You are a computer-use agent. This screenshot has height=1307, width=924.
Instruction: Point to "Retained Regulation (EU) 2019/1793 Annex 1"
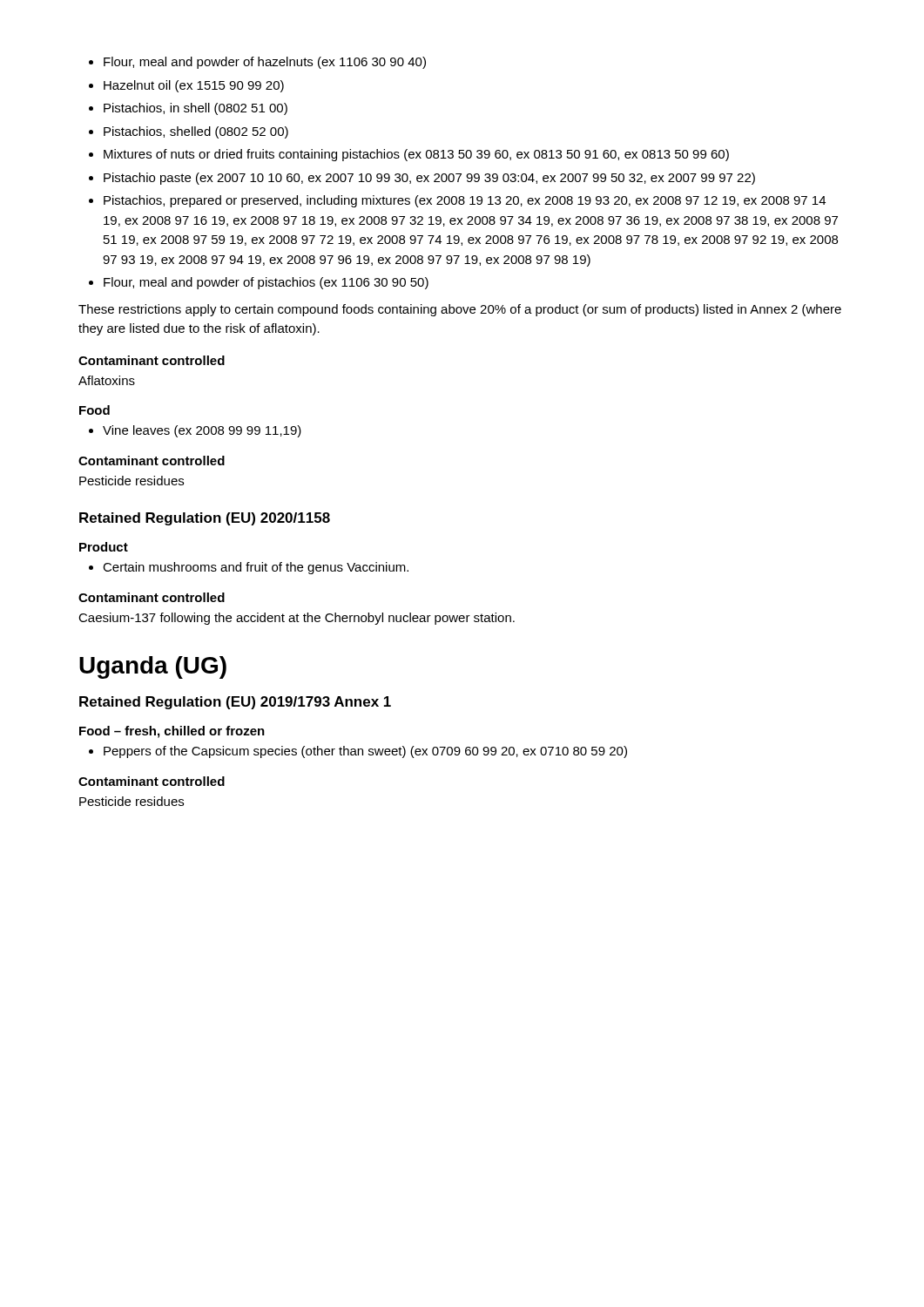pos(235,702)
